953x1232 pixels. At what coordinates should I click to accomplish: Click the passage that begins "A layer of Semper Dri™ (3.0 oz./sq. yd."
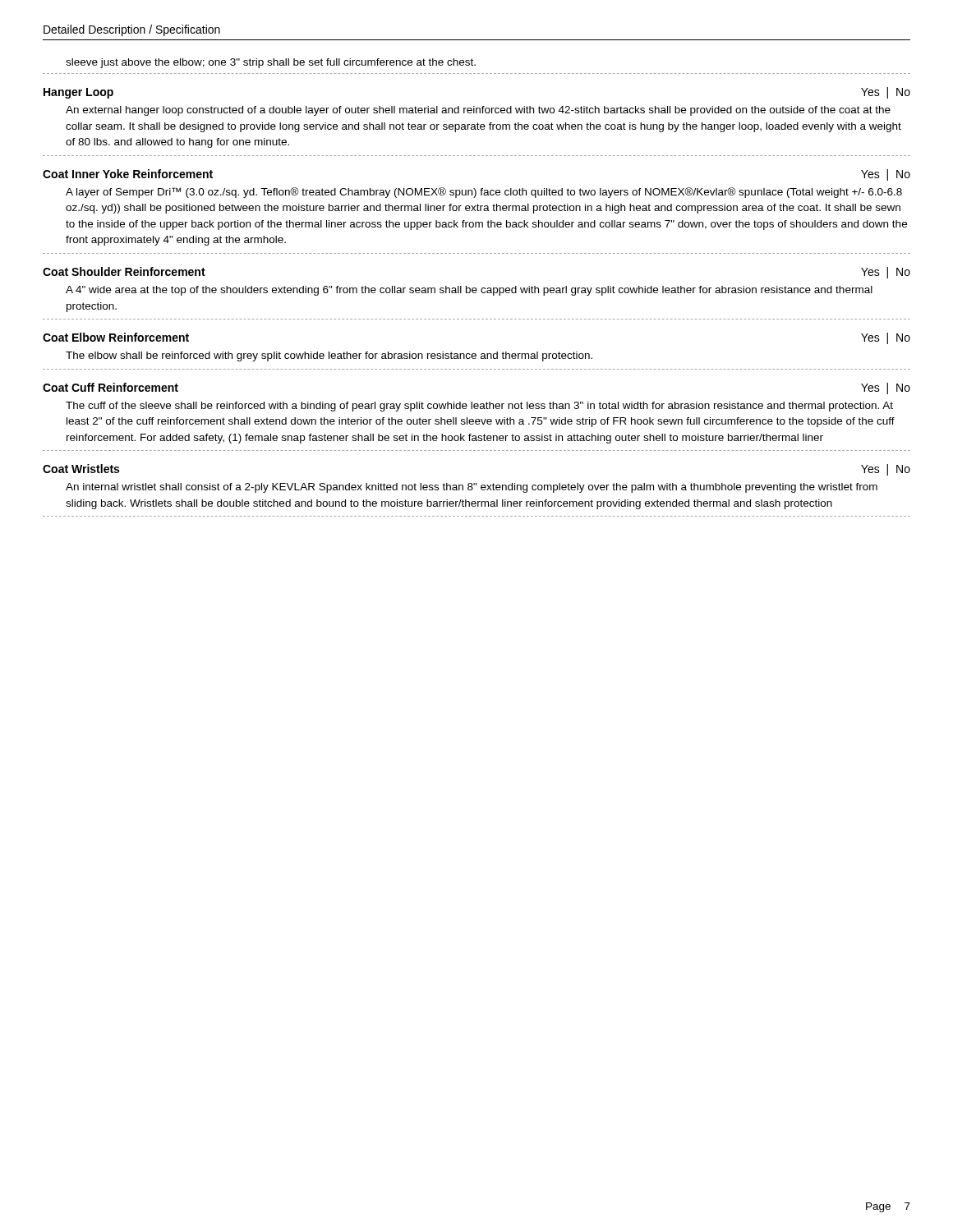487,216
